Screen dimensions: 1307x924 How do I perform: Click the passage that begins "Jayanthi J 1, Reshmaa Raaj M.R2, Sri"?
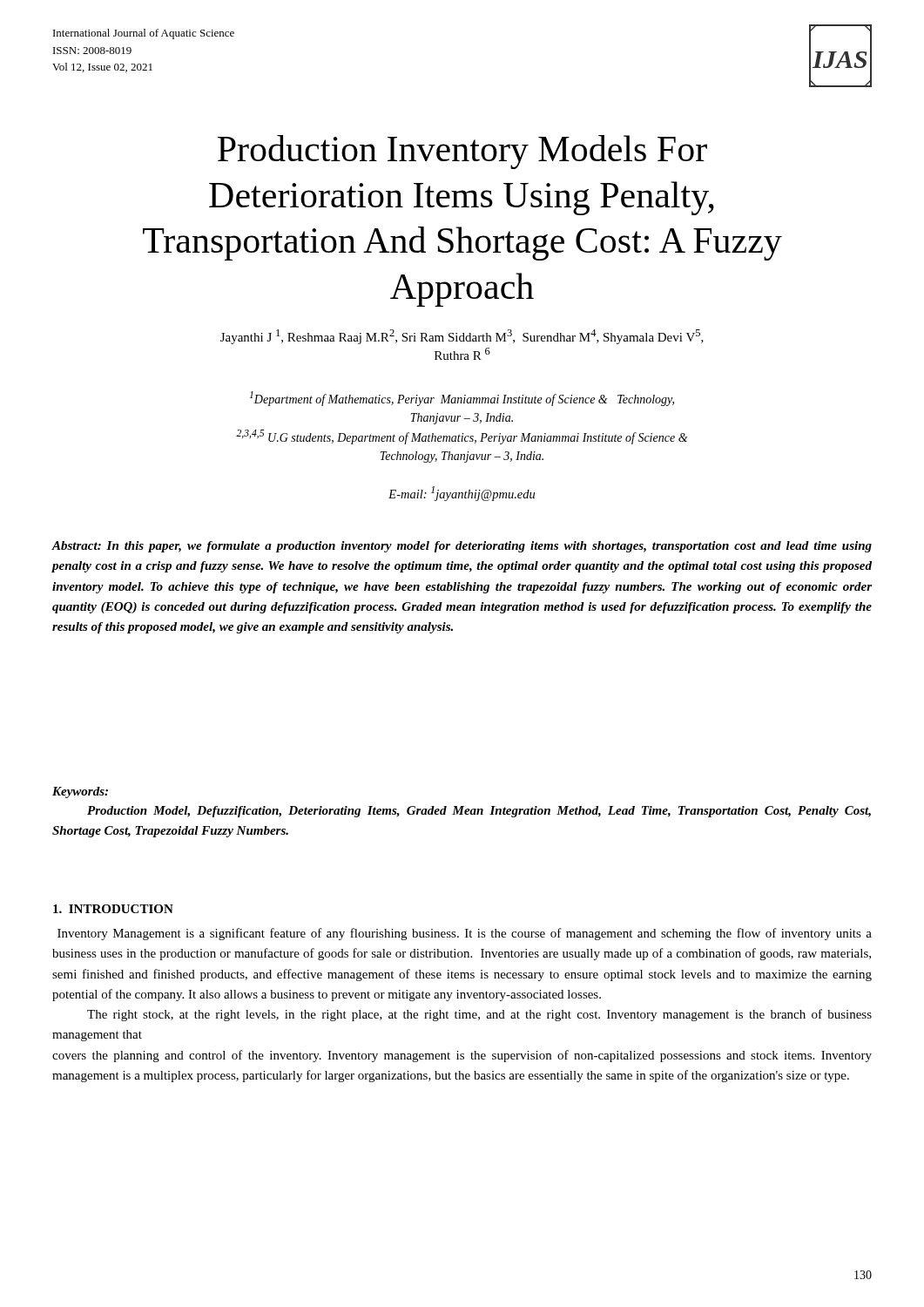pos(462,345)
